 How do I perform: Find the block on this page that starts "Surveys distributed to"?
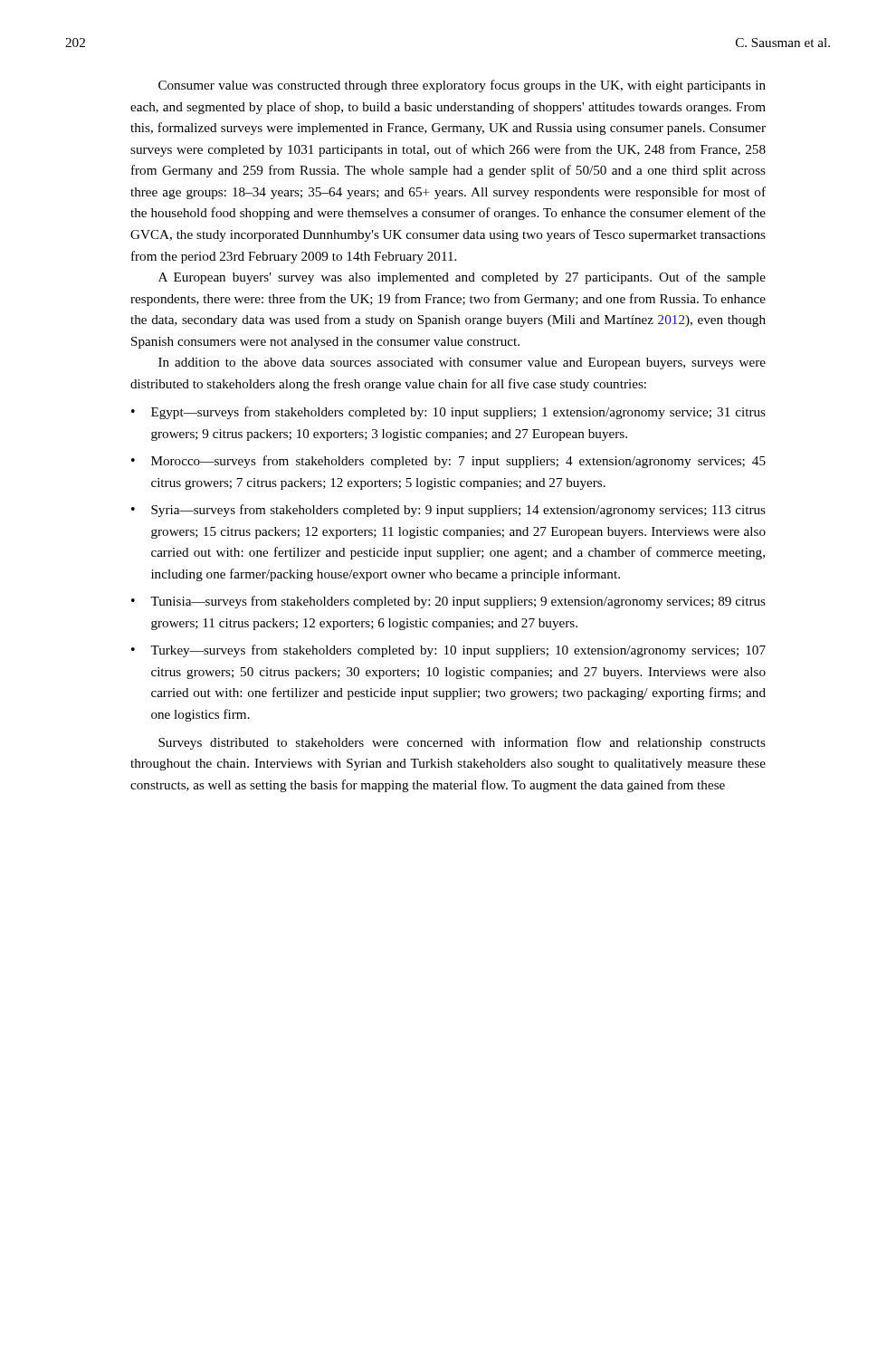[x=448, y=763]
